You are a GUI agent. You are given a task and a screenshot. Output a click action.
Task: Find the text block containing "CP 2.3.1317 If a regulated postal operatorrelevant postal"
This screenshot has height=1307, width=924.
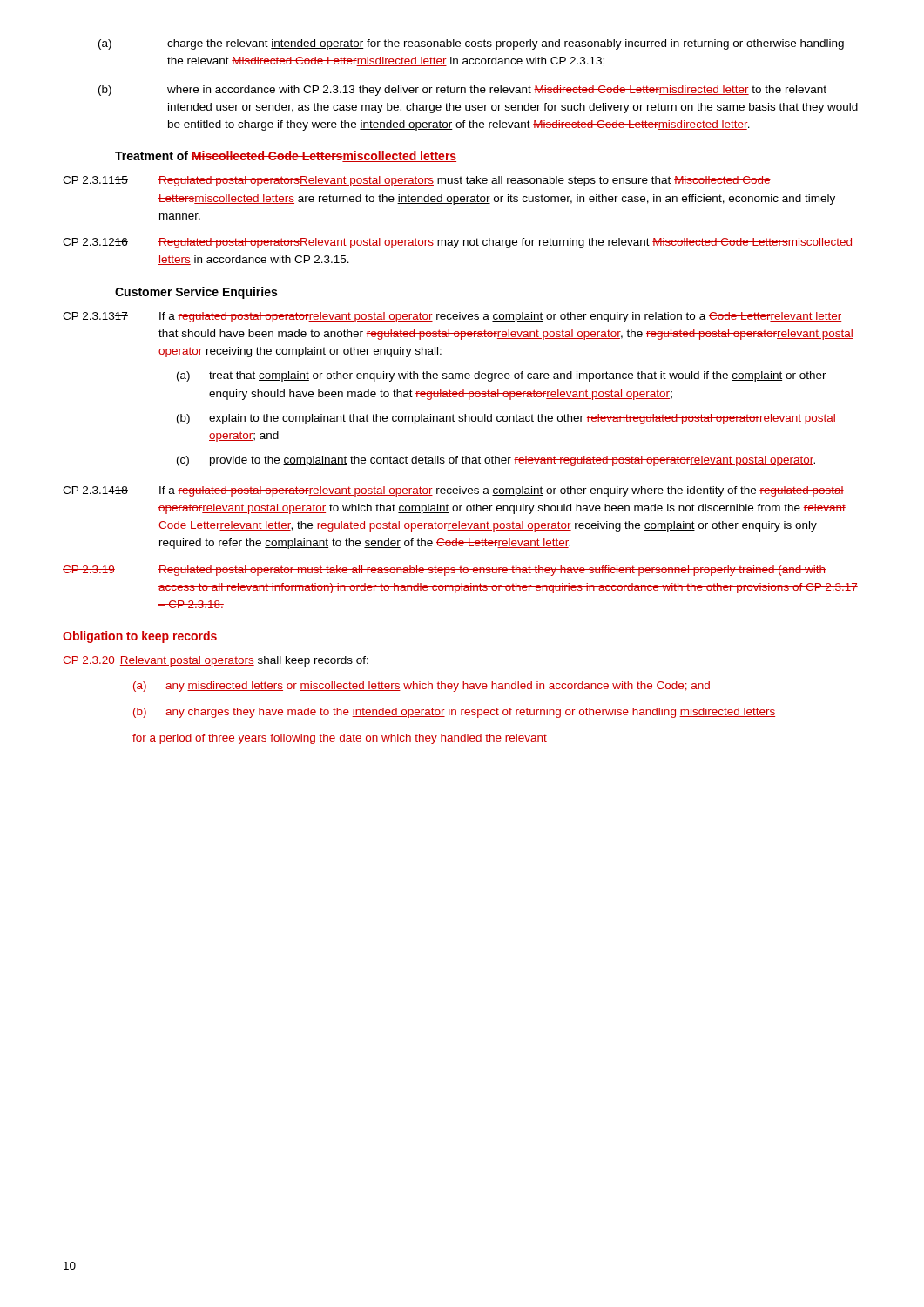pyautogui.click(x=462, y=392)
